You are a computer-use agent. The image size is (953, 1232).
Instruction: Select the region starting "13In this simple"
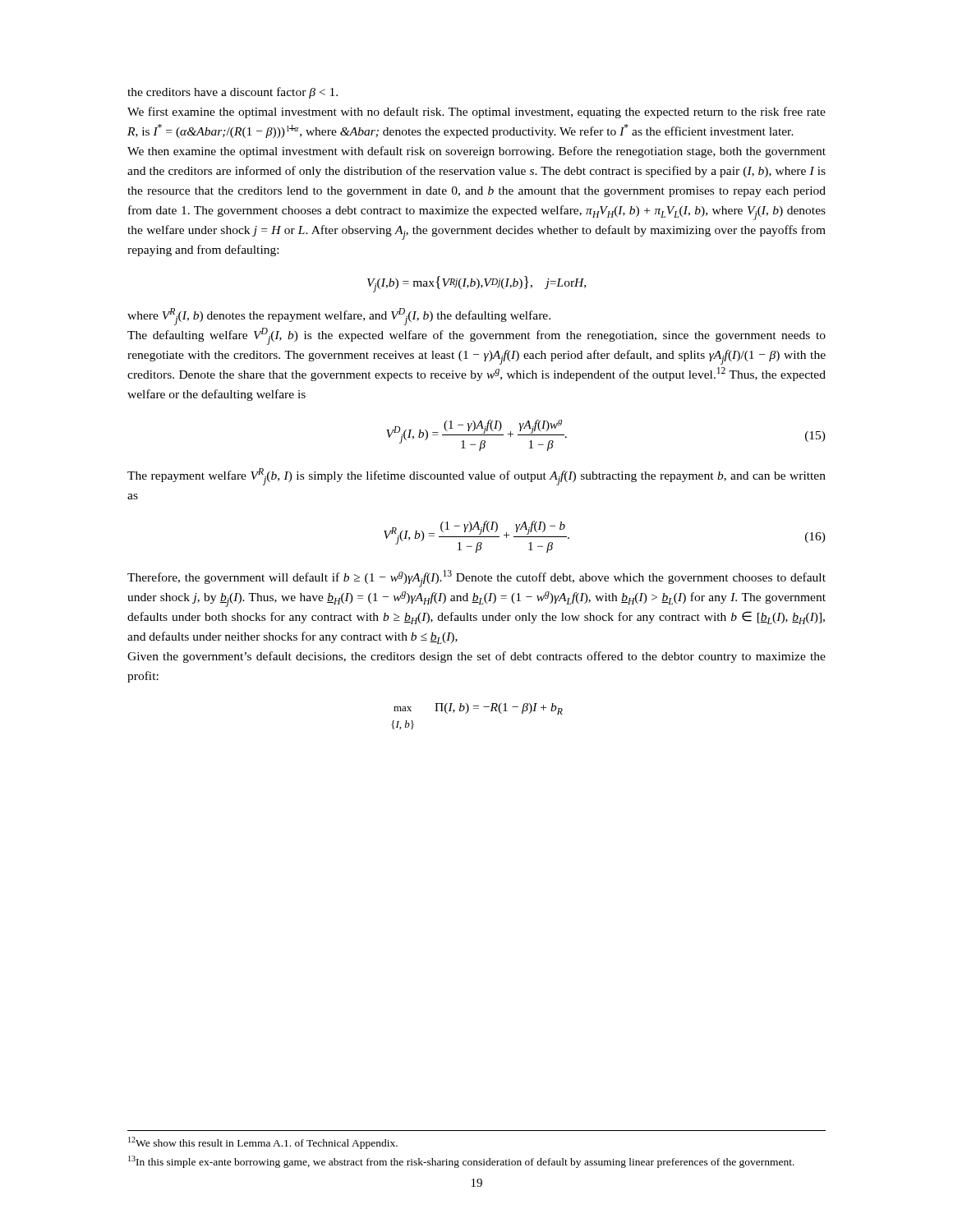(461, 1161)
